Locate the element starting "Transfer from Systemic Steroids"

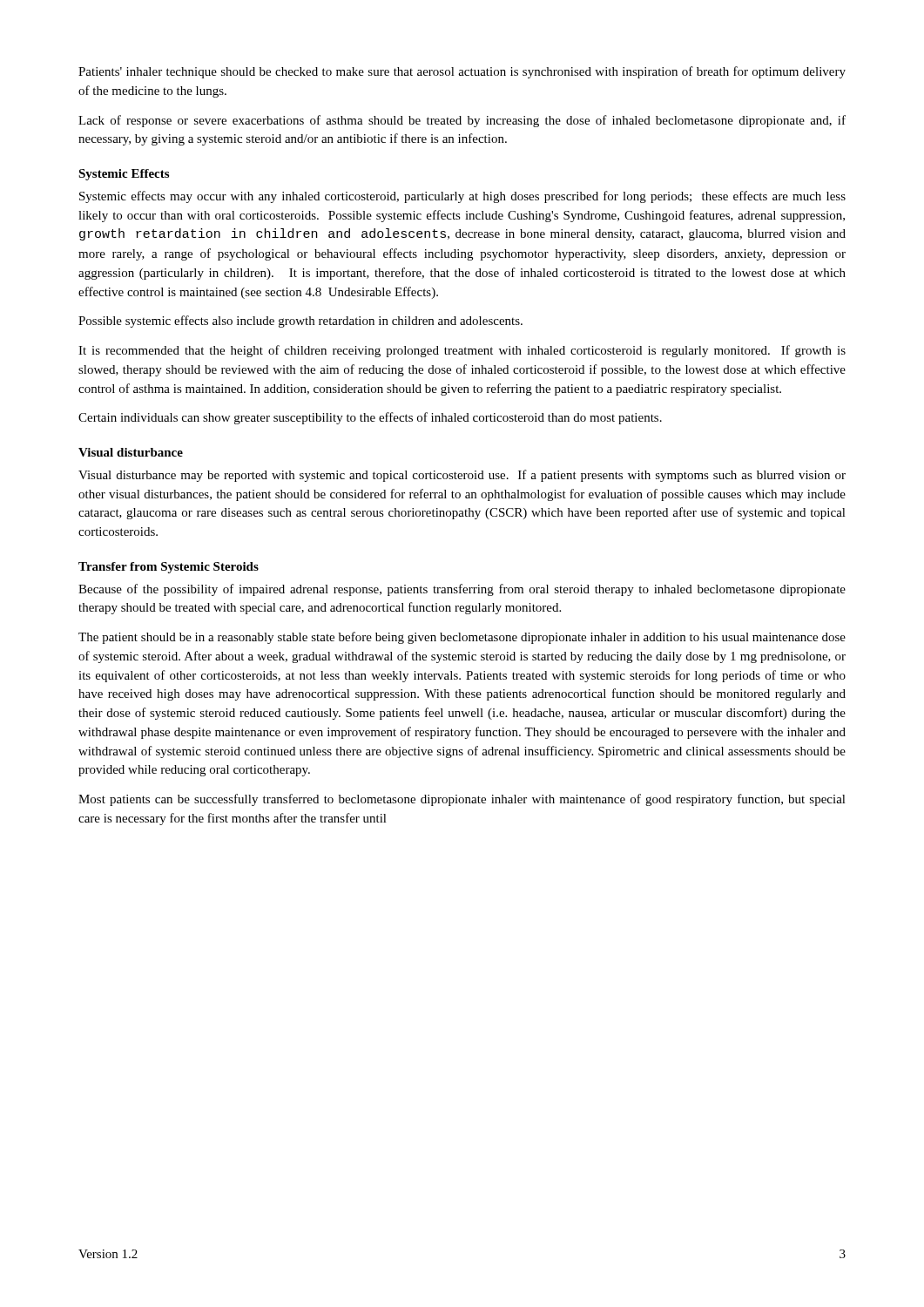click(169, 568)
